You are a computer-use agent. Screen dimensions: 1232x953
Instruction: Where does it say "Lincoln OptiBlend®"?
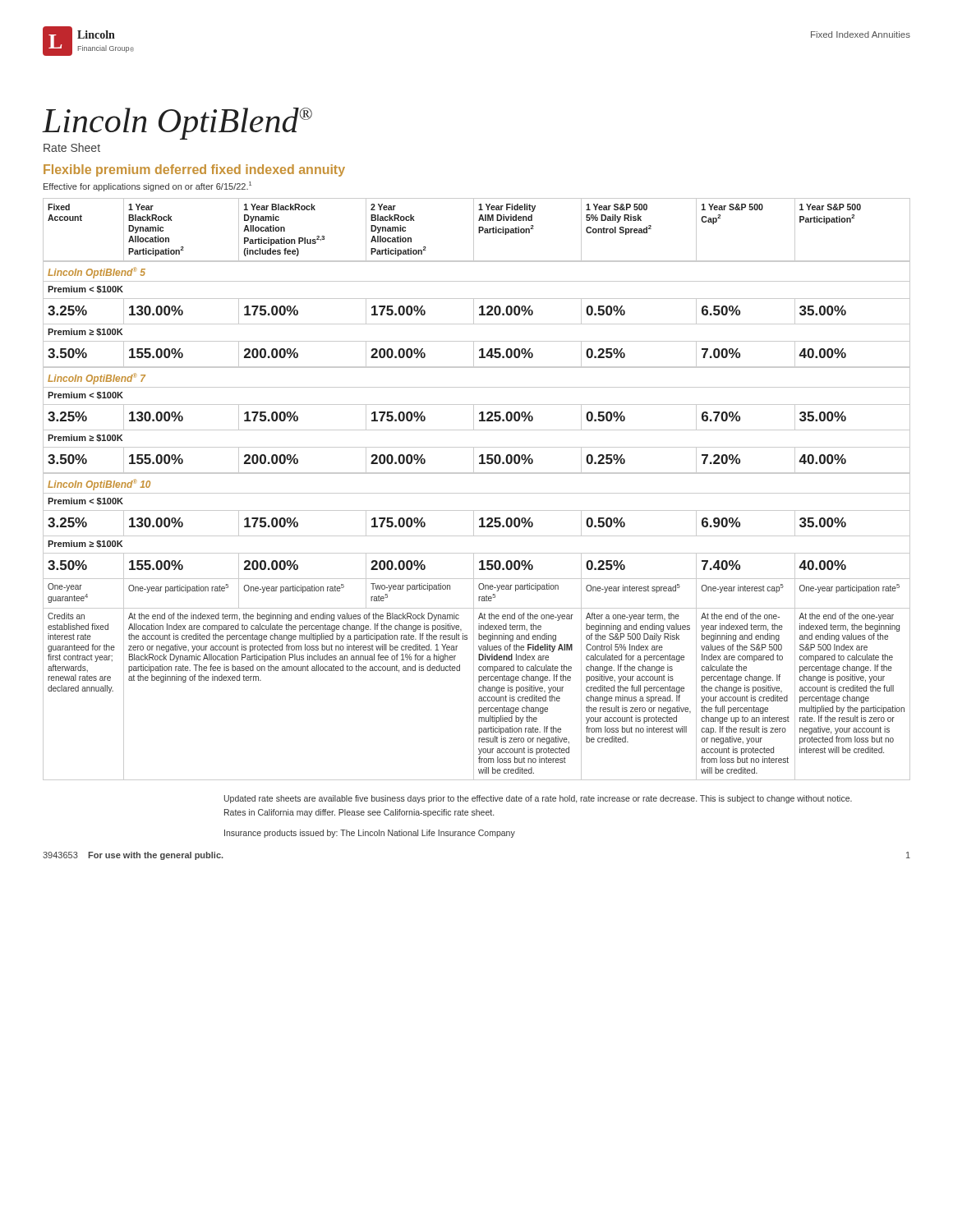point(177,124)
